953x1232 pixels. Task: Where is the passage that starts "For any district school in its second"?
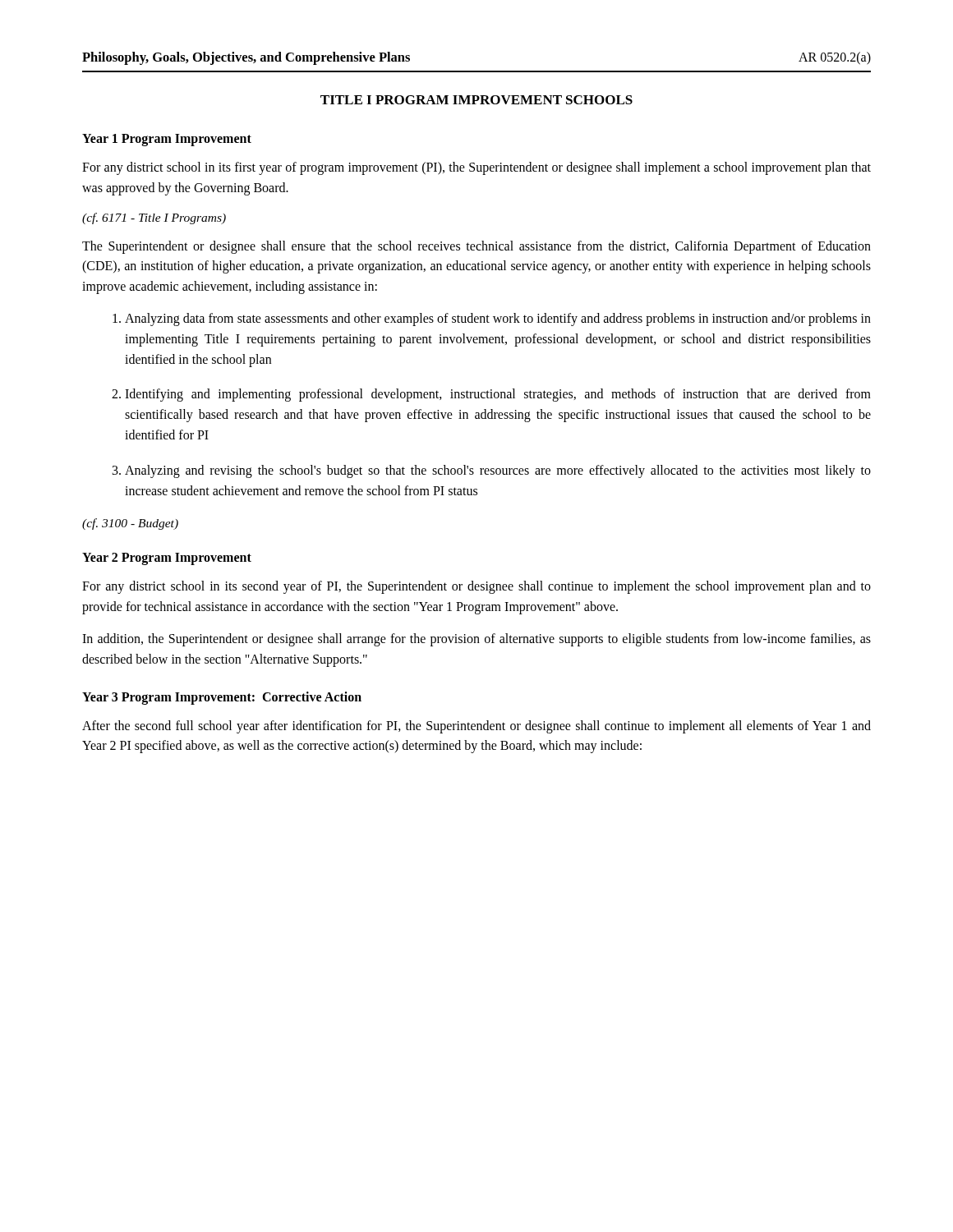tap(476, 596)
